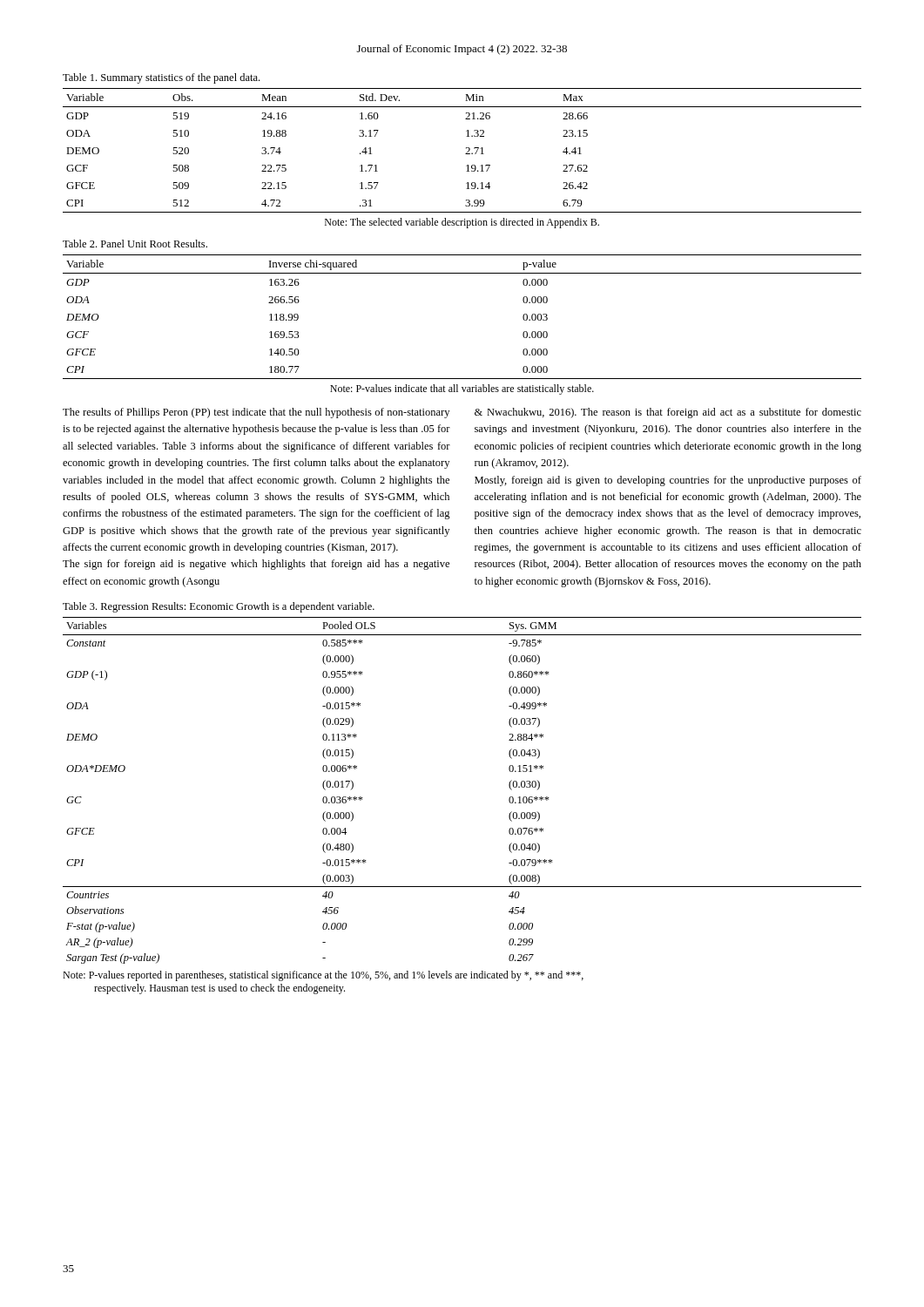Locate the block of text that opens with "& Nwachukwu, 2016). The reason is"
924x1307 pixels.
click(x=668, y=497)
